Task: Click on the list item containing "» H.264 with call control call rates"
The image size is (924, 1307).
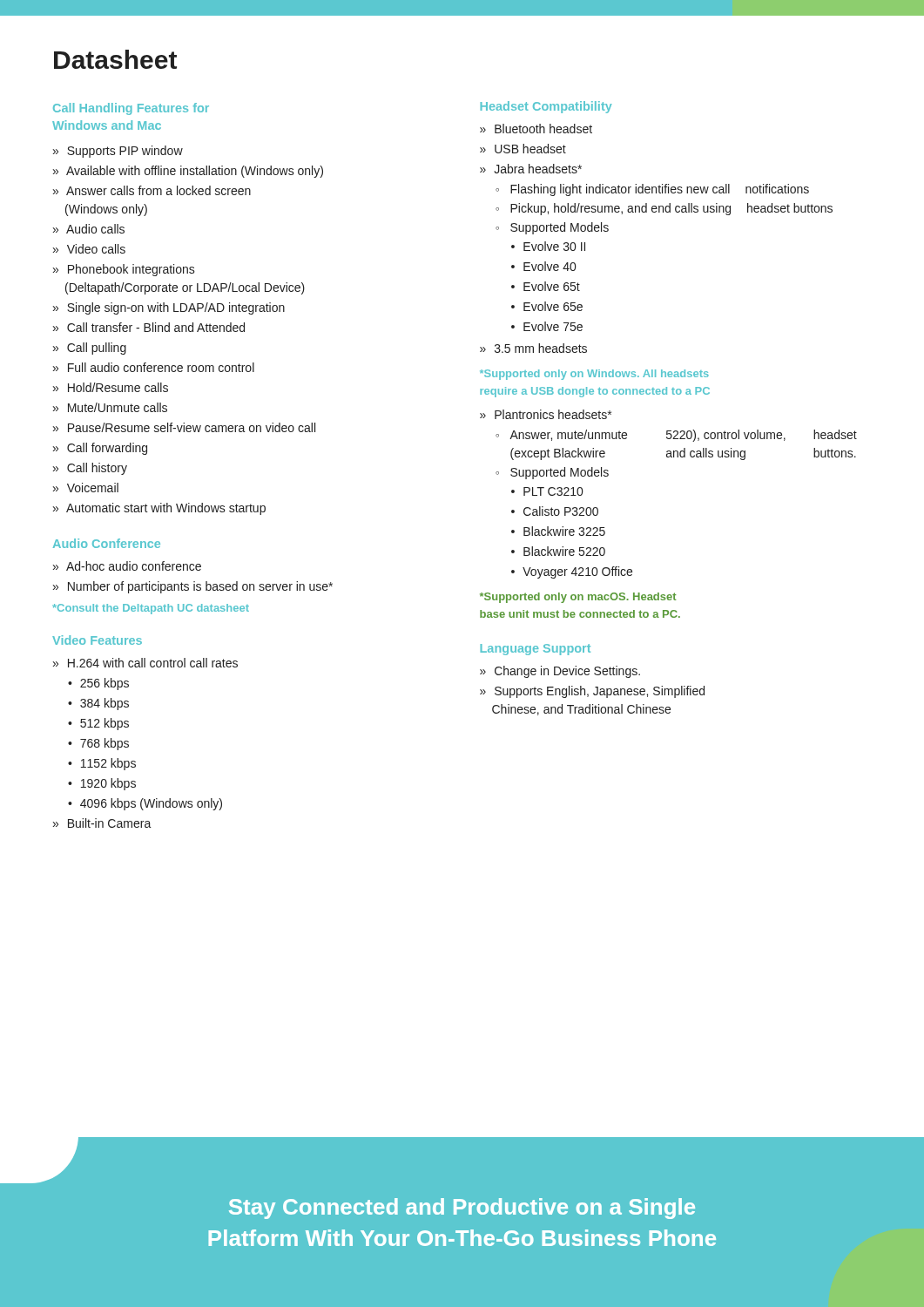Action: click(x=145, y=663)
